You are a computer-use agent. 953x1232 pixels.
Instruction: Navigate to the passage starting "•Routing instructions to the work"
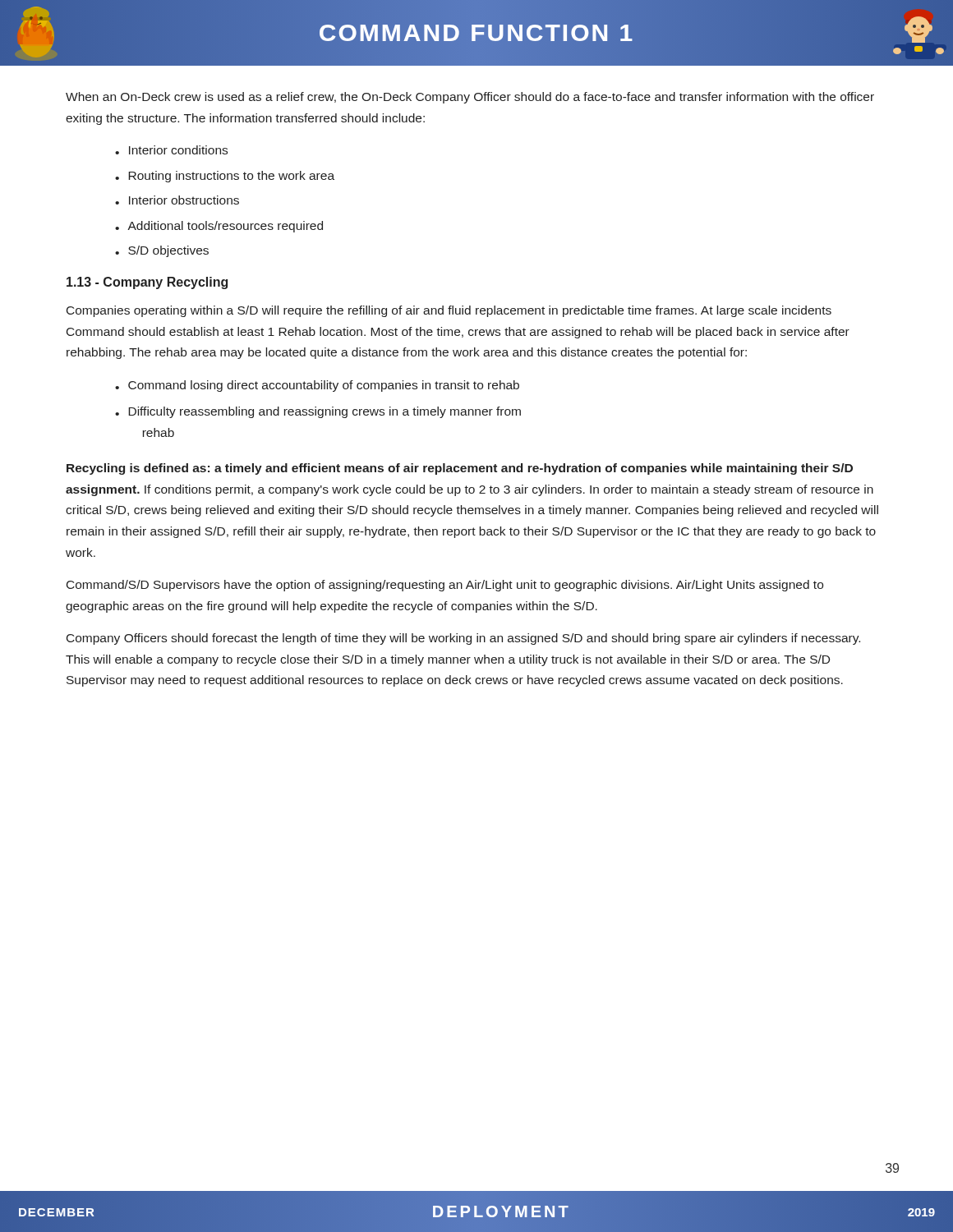225,177
